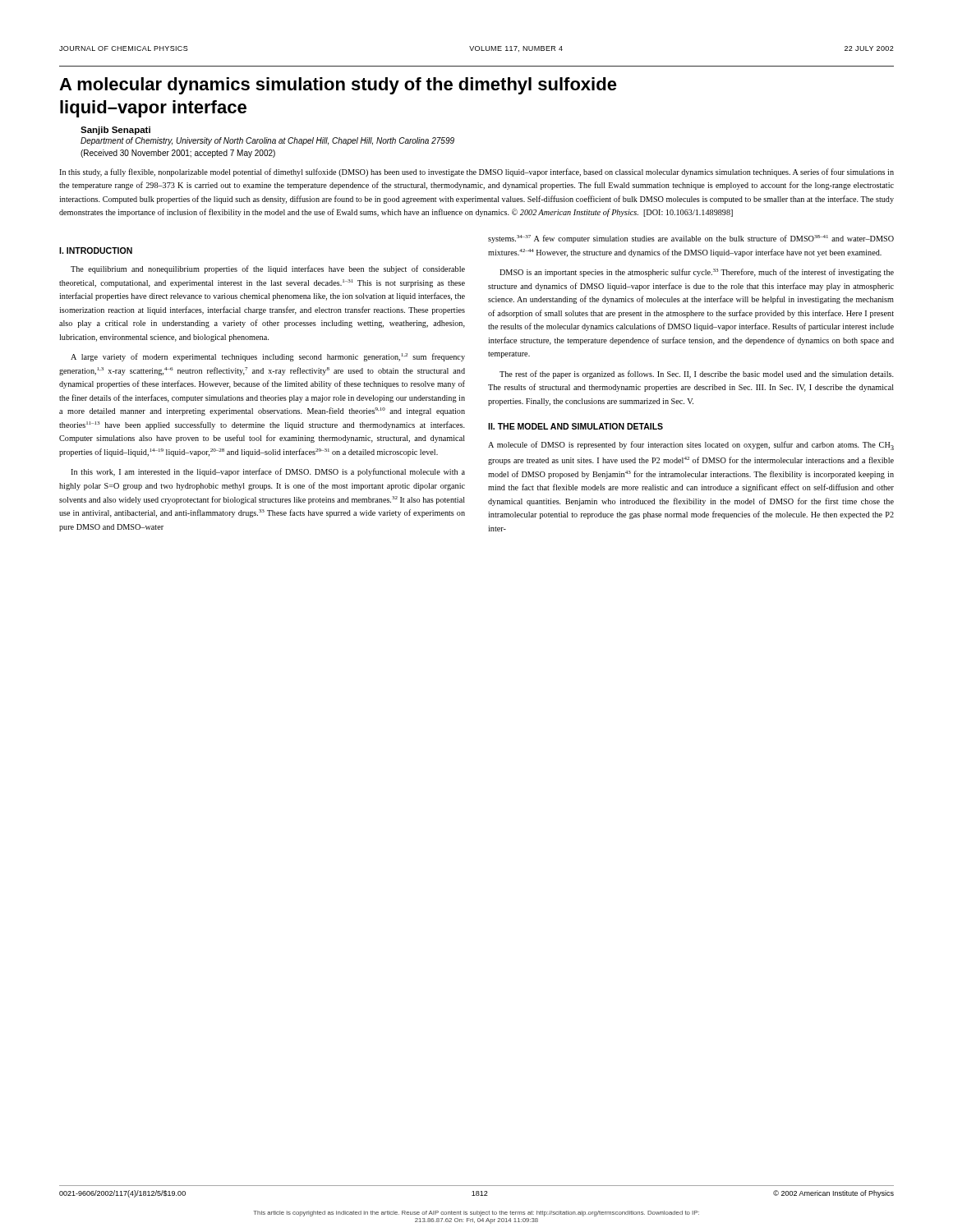Viewport: 953px width, 1232px height.
Task: Find the section header that says "II. THE MODEL"
Action: click(576, 427)
